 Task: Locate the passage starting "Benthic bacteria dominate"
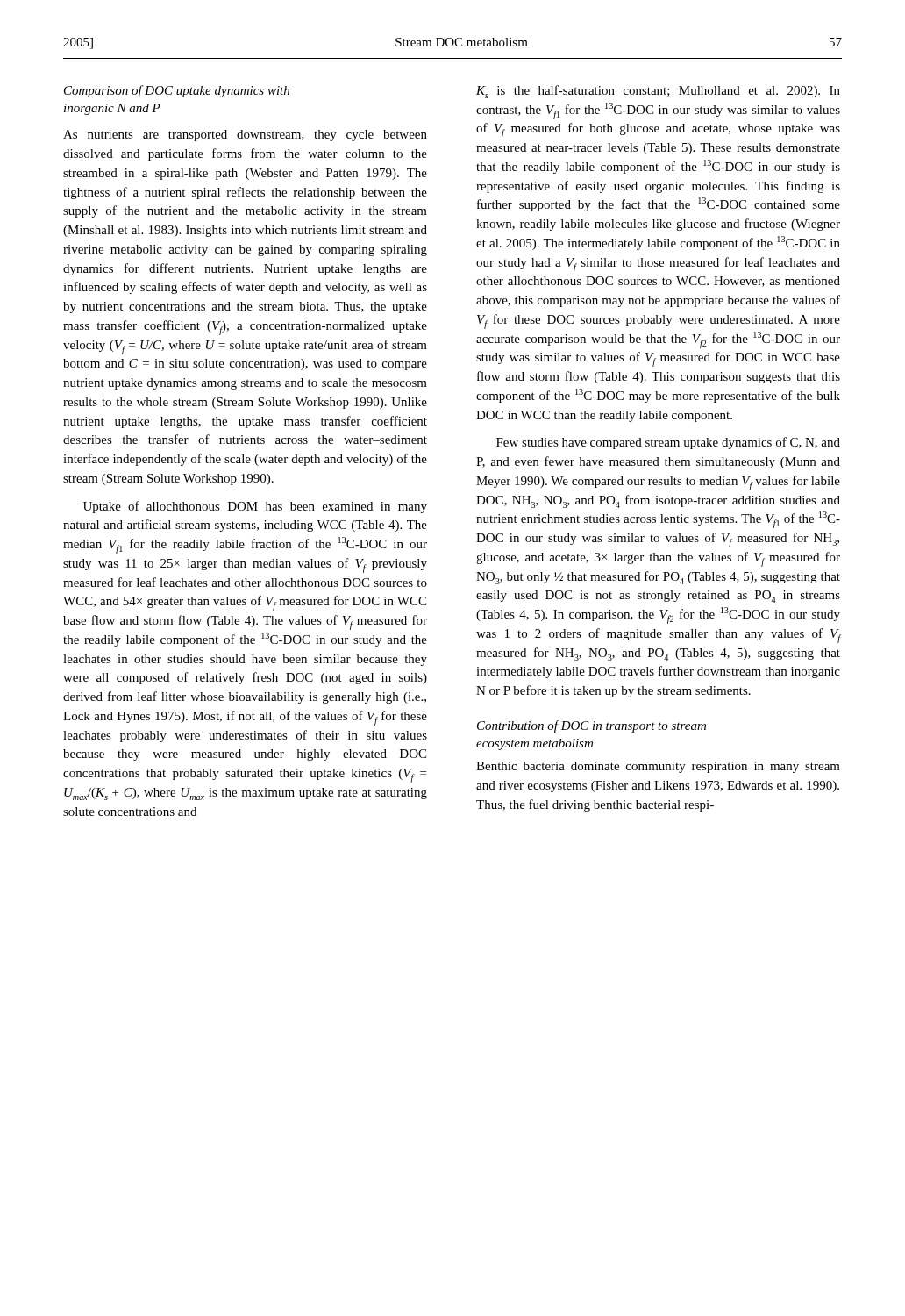tap(658, 786)
